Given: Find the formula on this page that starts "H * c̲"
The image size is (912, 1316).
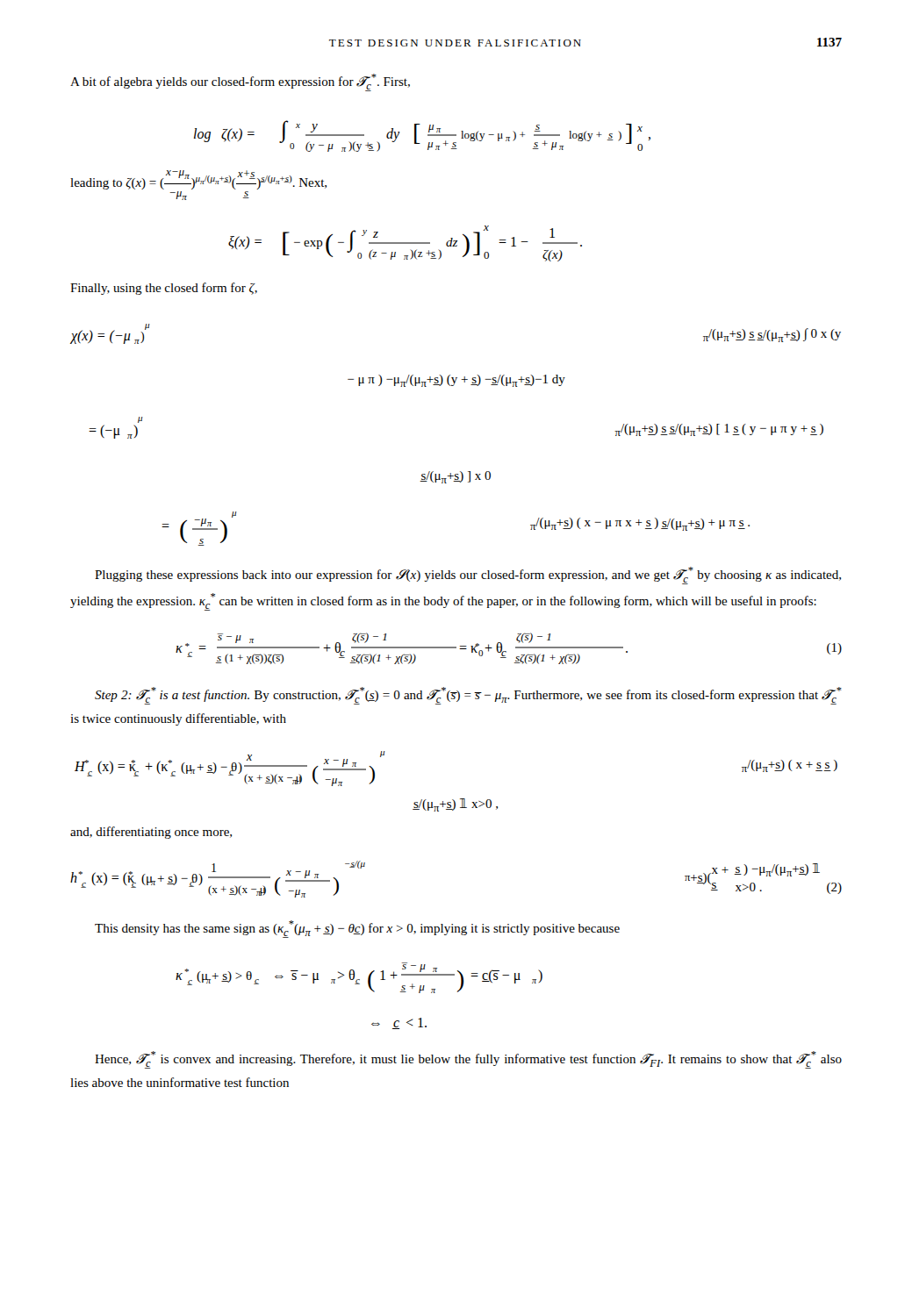Looking at the screenshot, I should pos(275,766).
